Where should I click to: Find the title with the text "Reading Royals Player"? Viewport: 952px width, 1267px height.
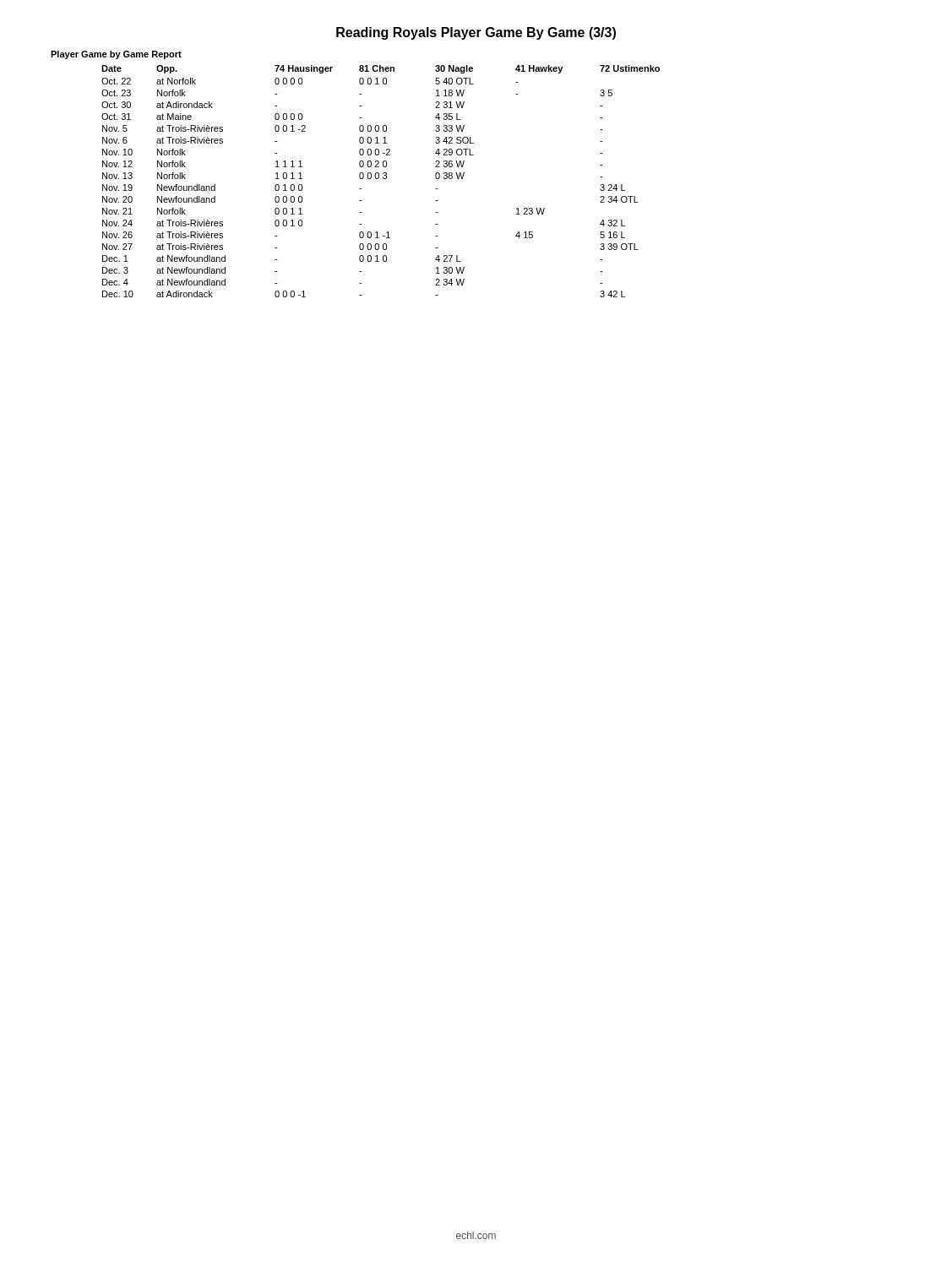pyautogui.click(x=476, y=32)
